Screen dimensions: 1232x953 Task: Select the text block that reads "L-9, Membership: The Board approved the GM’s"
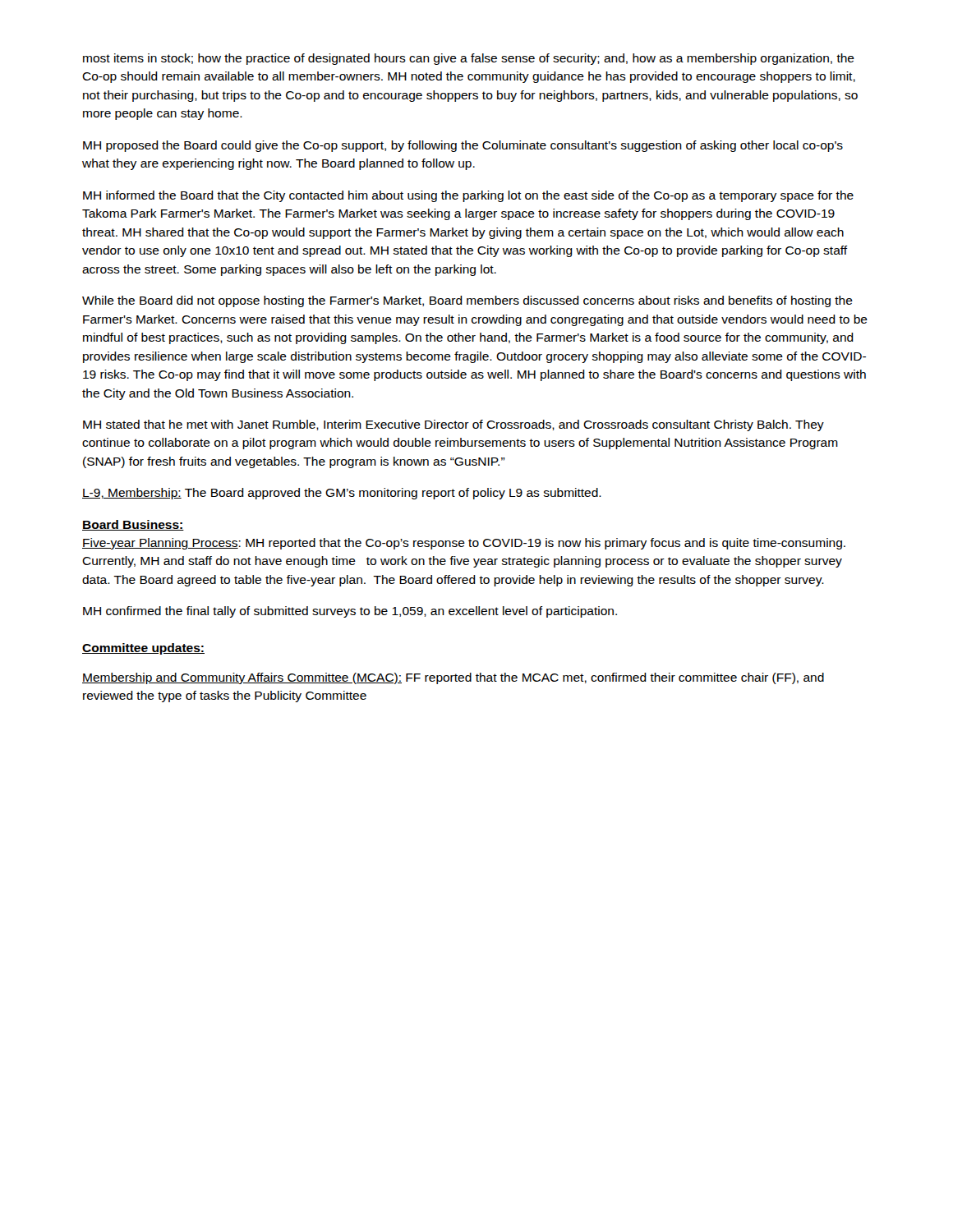point(342,493)
